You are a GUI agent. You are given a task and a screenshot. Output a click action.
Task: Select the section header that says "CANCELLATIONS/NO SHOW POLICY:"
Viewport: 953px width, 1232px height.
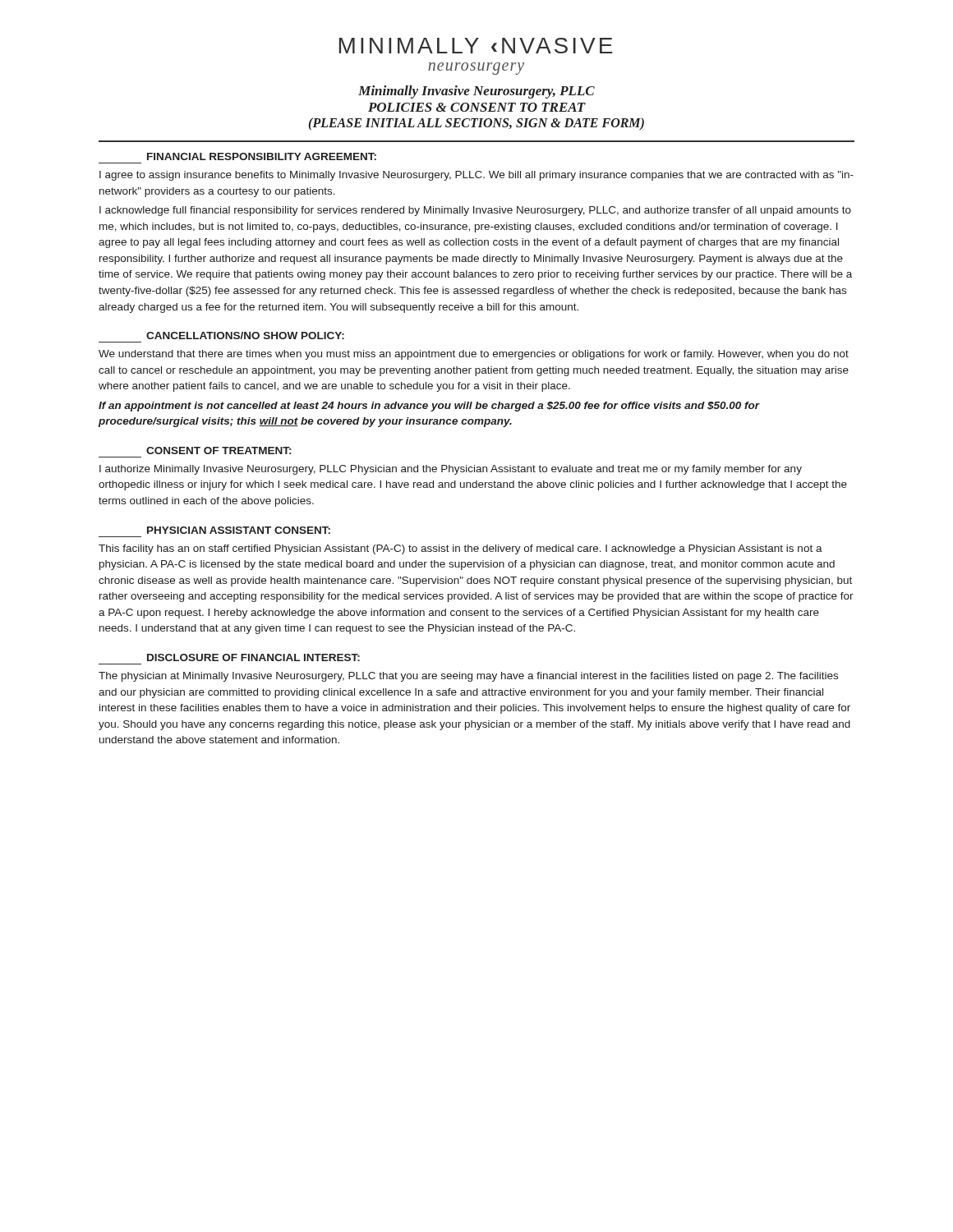[x=222, y=336]
